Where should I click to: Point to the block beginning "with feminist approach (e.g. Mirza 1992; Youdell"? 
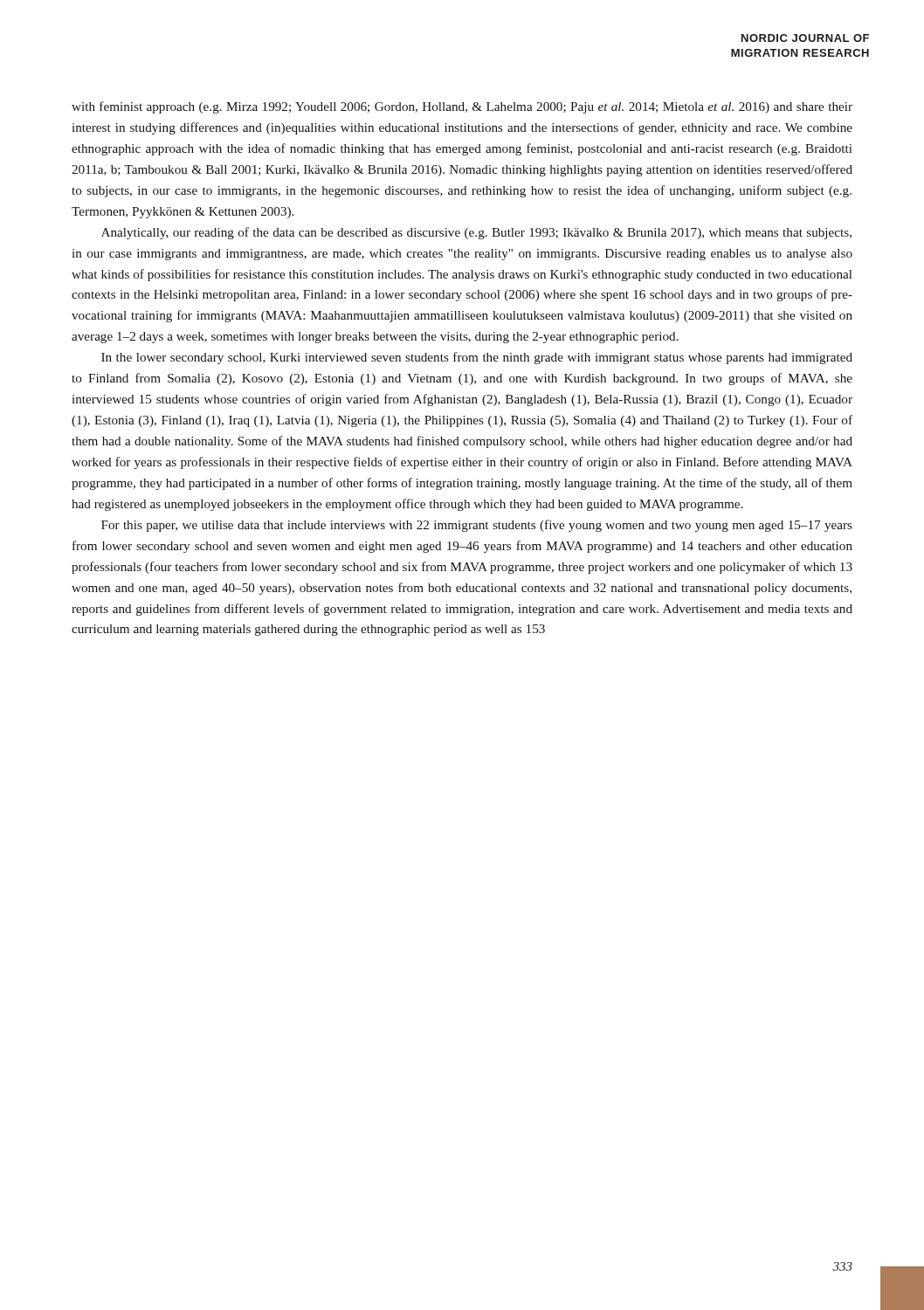462,368
